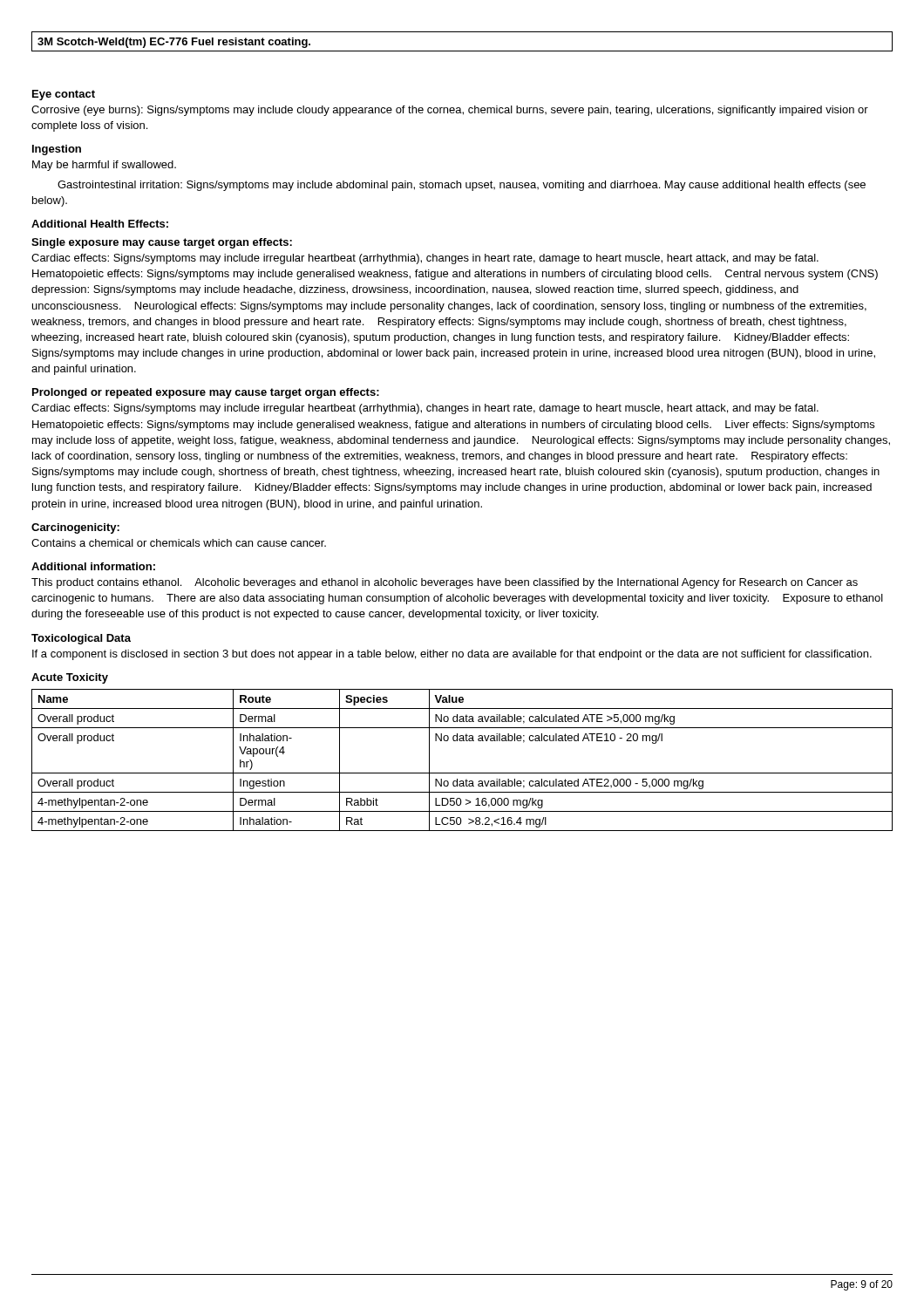Image resolution: width=924 pixels, height=1308 pixels.
Task: Point to the text block starting "Single exposure may cause"
Action: [162, 242]
